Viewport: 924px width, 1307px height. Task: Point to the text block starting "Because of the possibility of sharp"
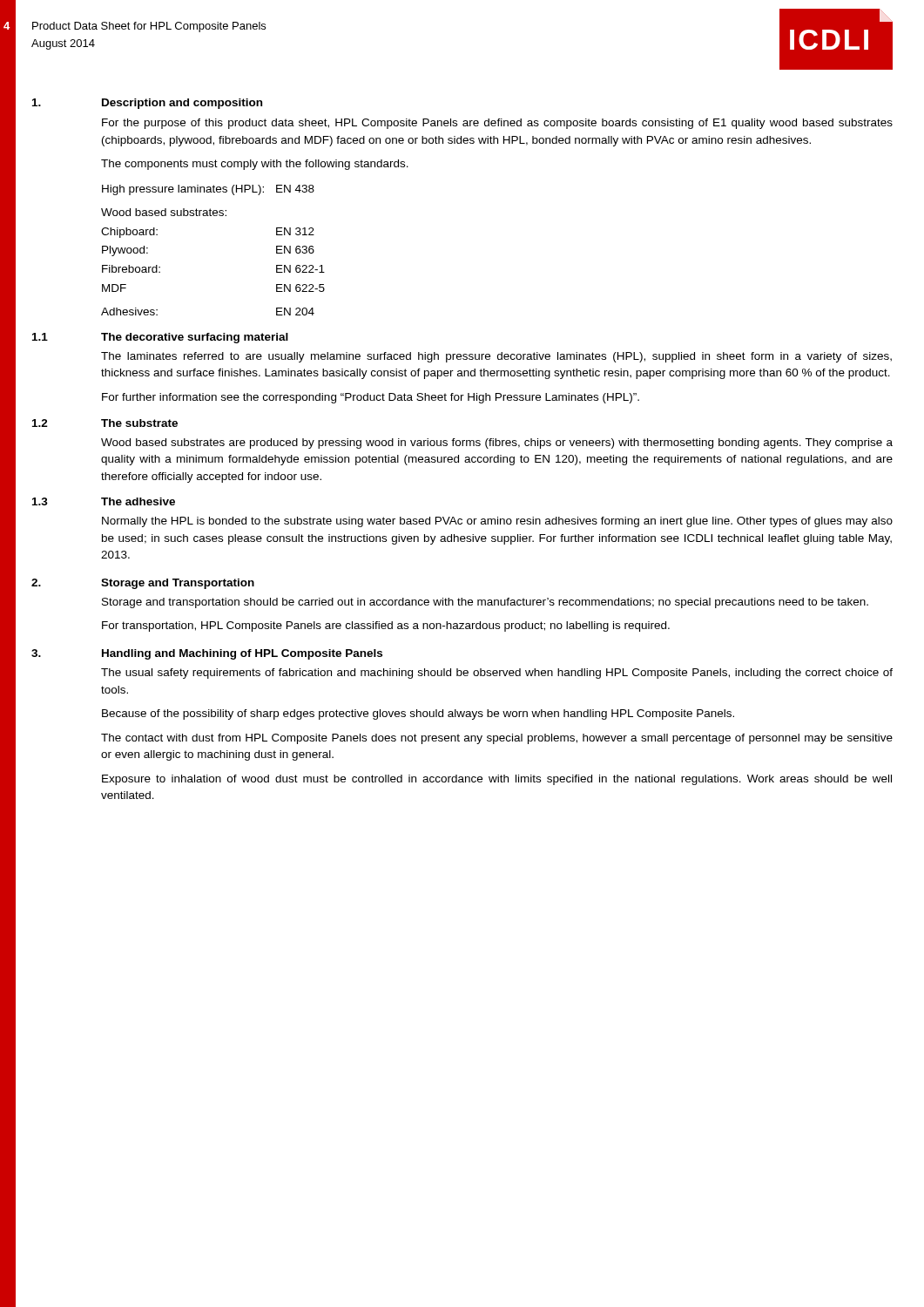pyautogui.click(x=418, y=713)
